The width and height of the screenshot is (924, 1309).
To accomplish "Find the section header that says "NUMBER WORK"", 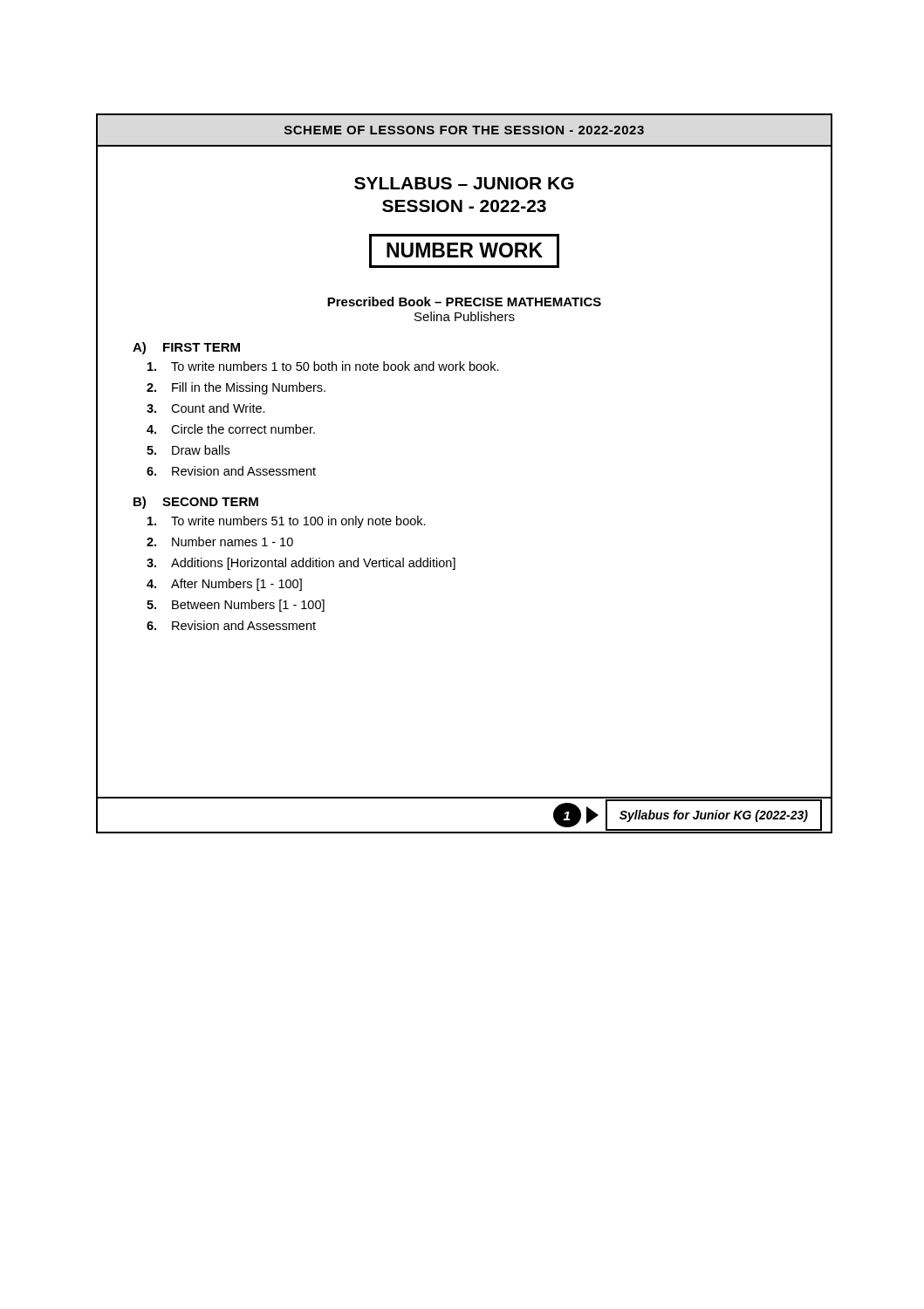I will click(464, 251).
